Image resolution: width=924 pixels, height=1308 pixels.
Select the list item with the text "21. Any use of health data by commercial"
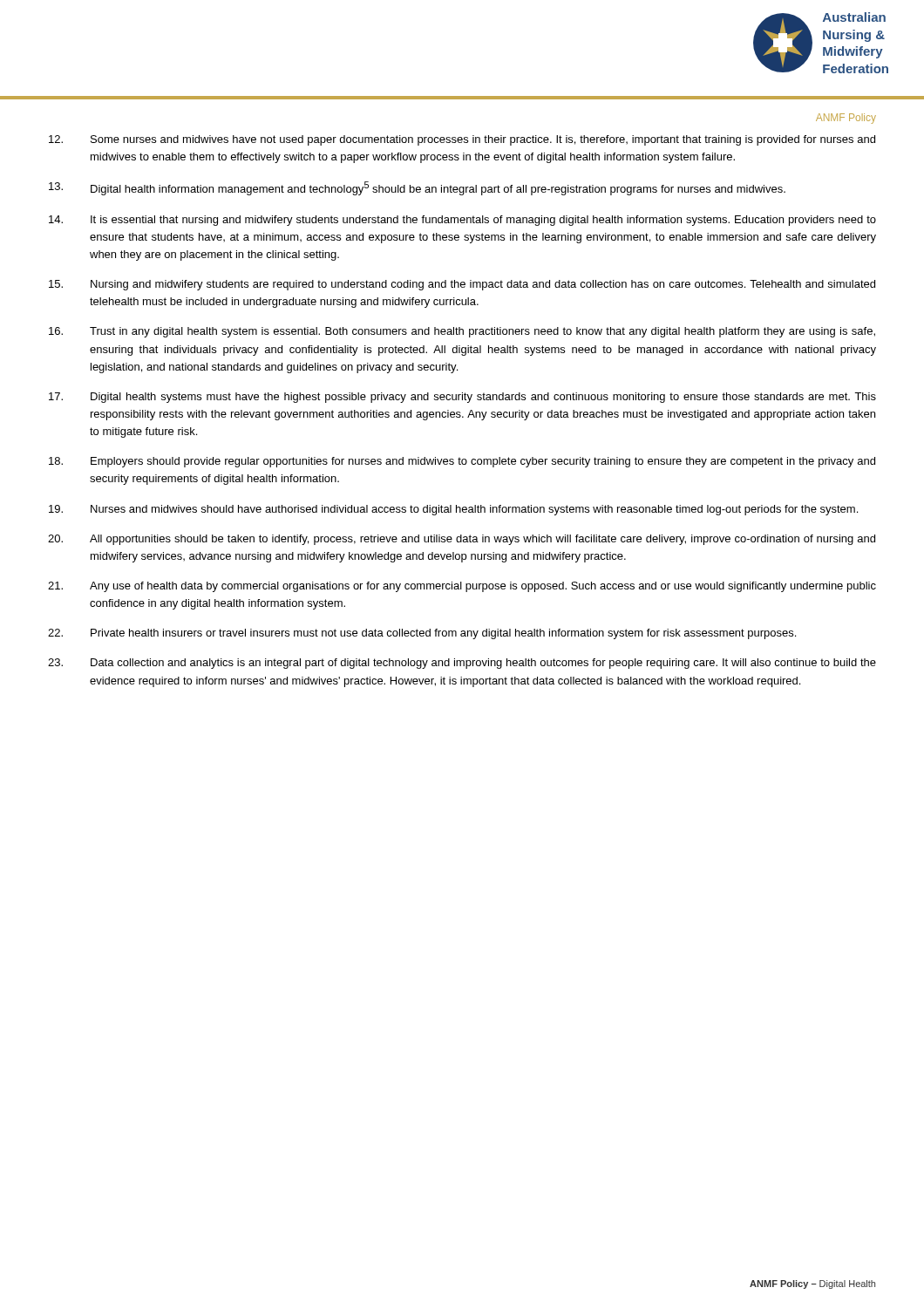tap(462, 595)
